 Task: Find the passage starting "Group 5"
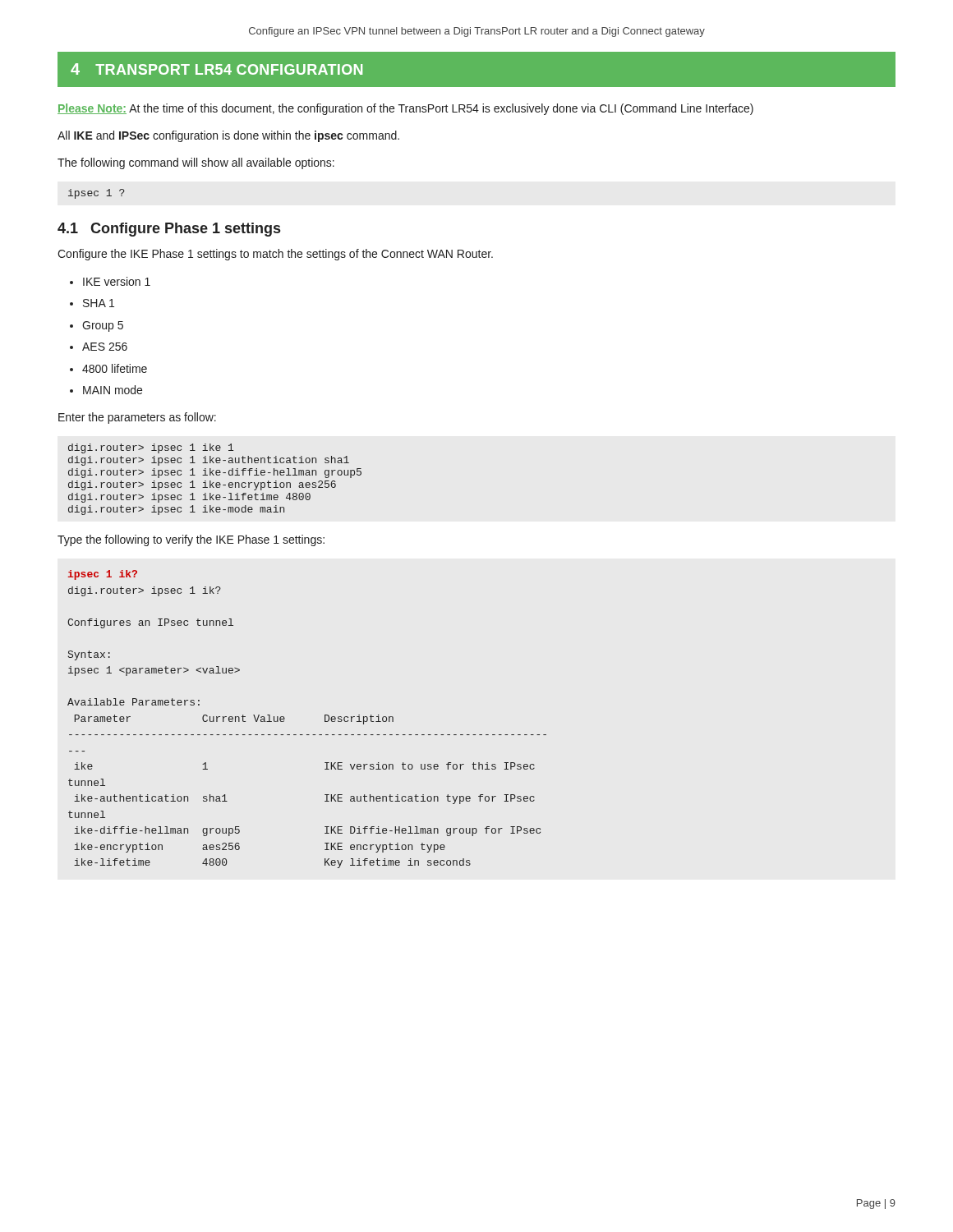tap(103, 325)
